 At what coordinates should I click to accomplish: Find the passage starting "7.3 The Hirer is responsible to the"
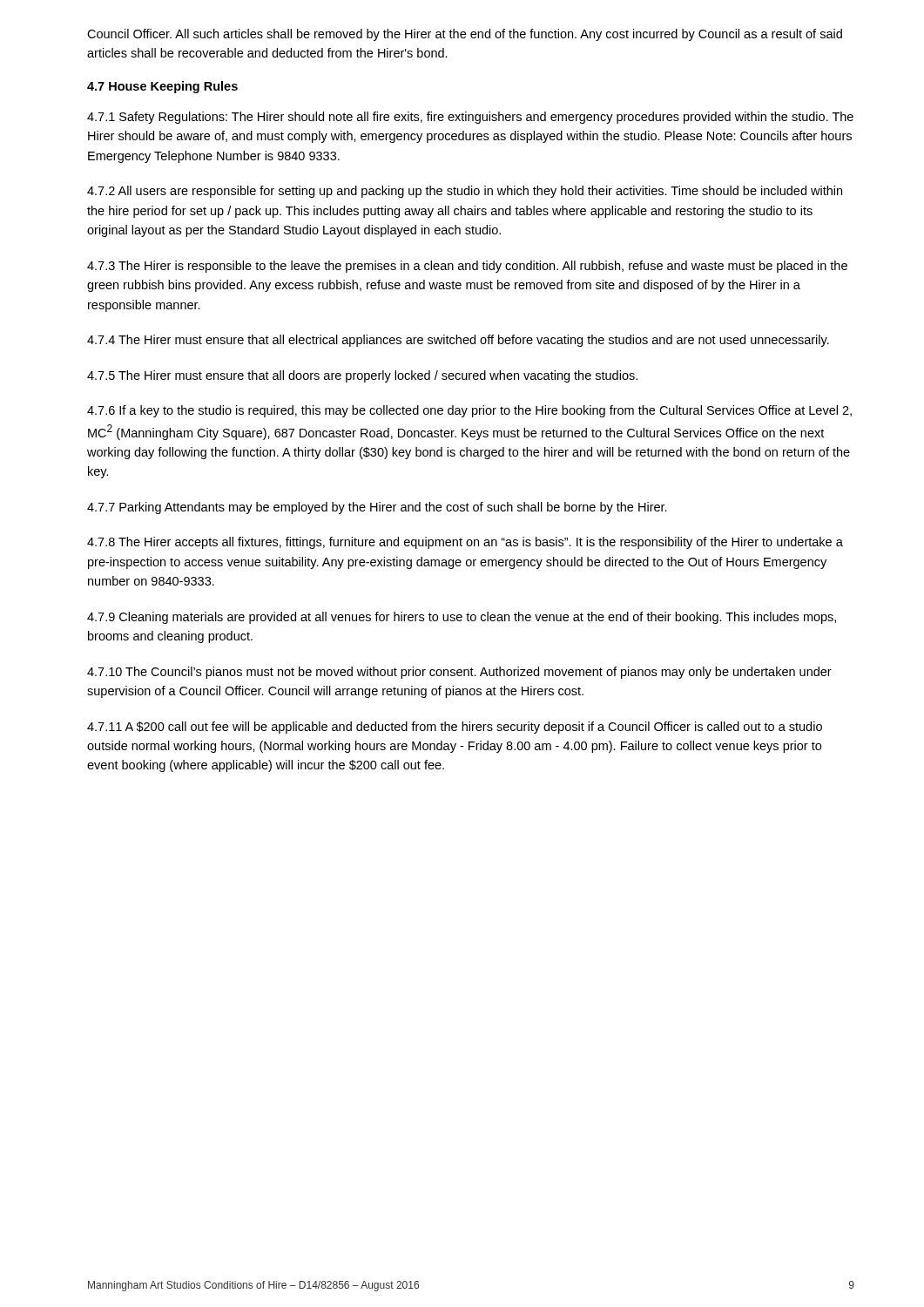(x=467, y=285)
